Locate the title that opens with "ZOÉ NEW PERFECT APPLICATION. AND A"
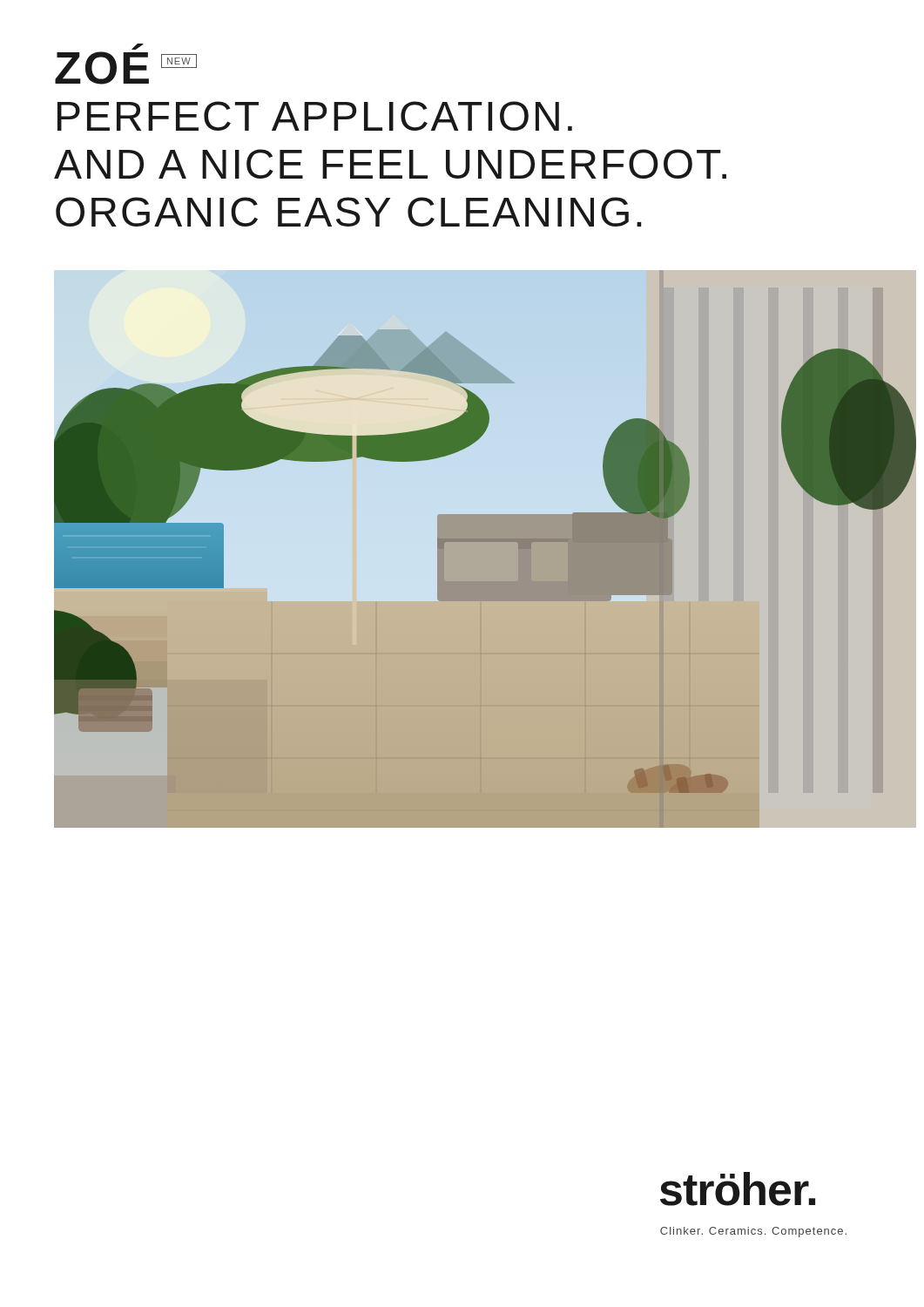This screenshot has width=924, height=1307. [393, 141]
